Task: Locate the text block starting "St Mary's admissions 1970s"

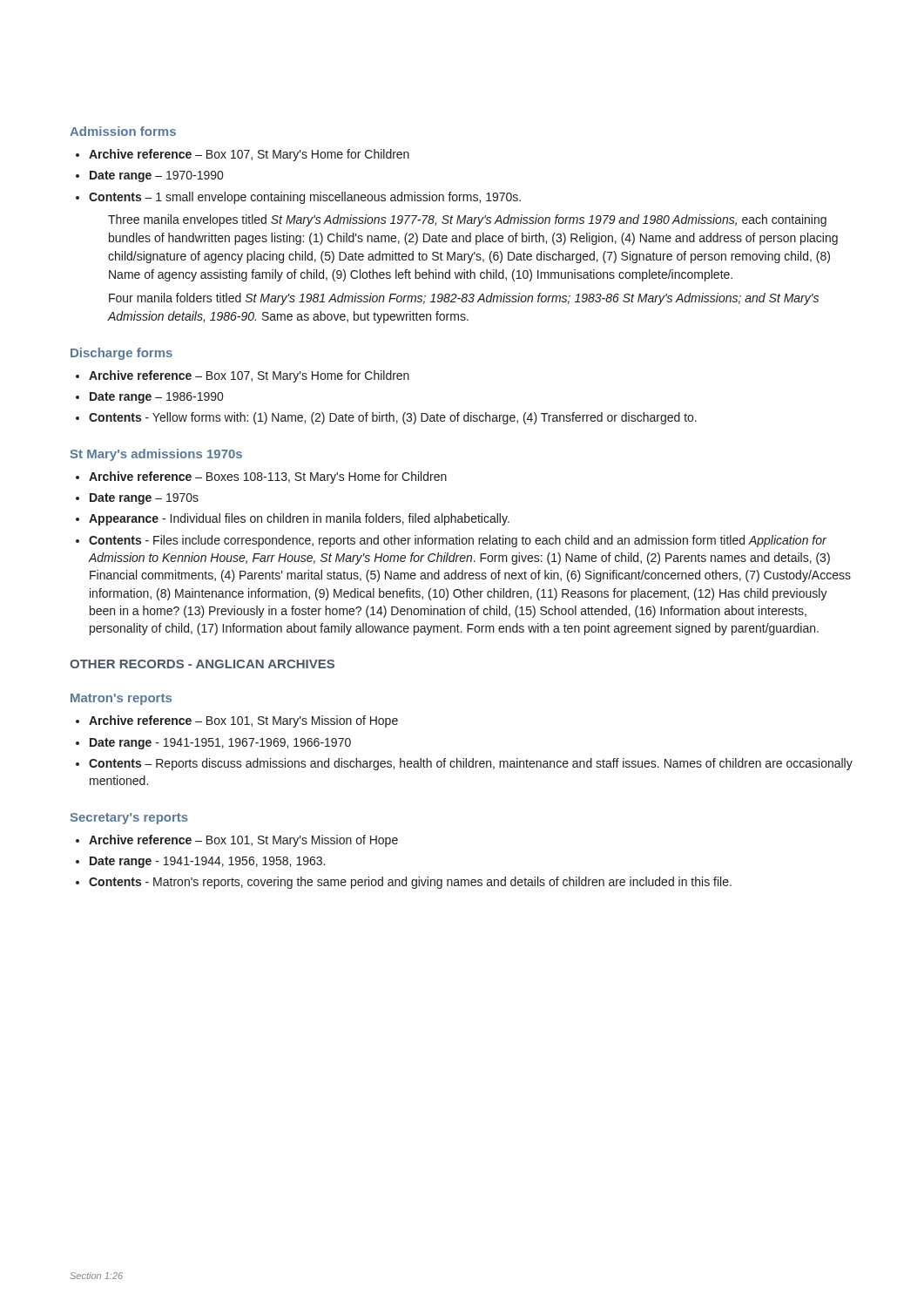Action: pos(156,453)
